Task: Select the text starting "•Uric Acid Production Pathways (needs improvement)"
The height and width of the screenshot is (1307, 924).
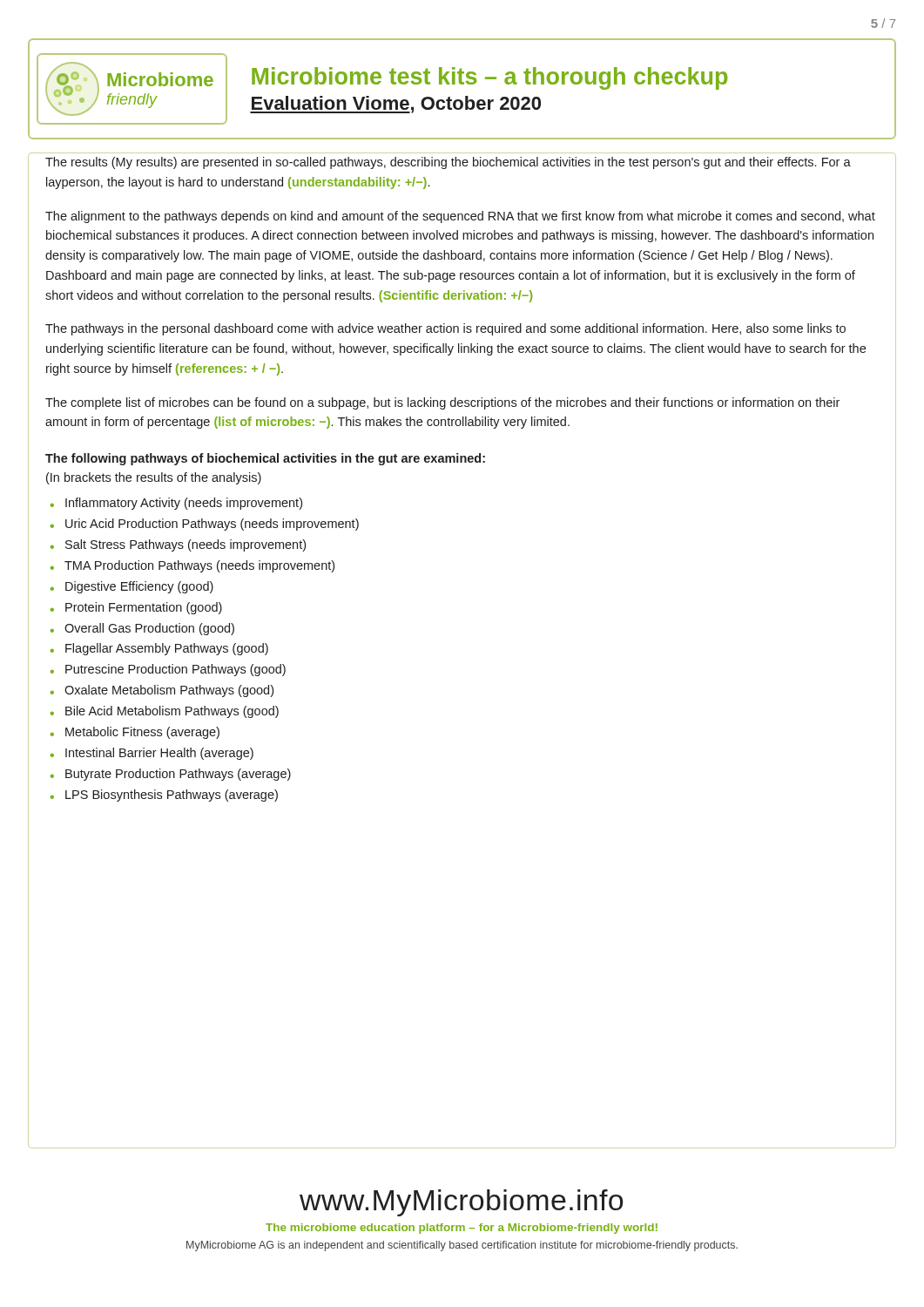Action: (204, 525)
